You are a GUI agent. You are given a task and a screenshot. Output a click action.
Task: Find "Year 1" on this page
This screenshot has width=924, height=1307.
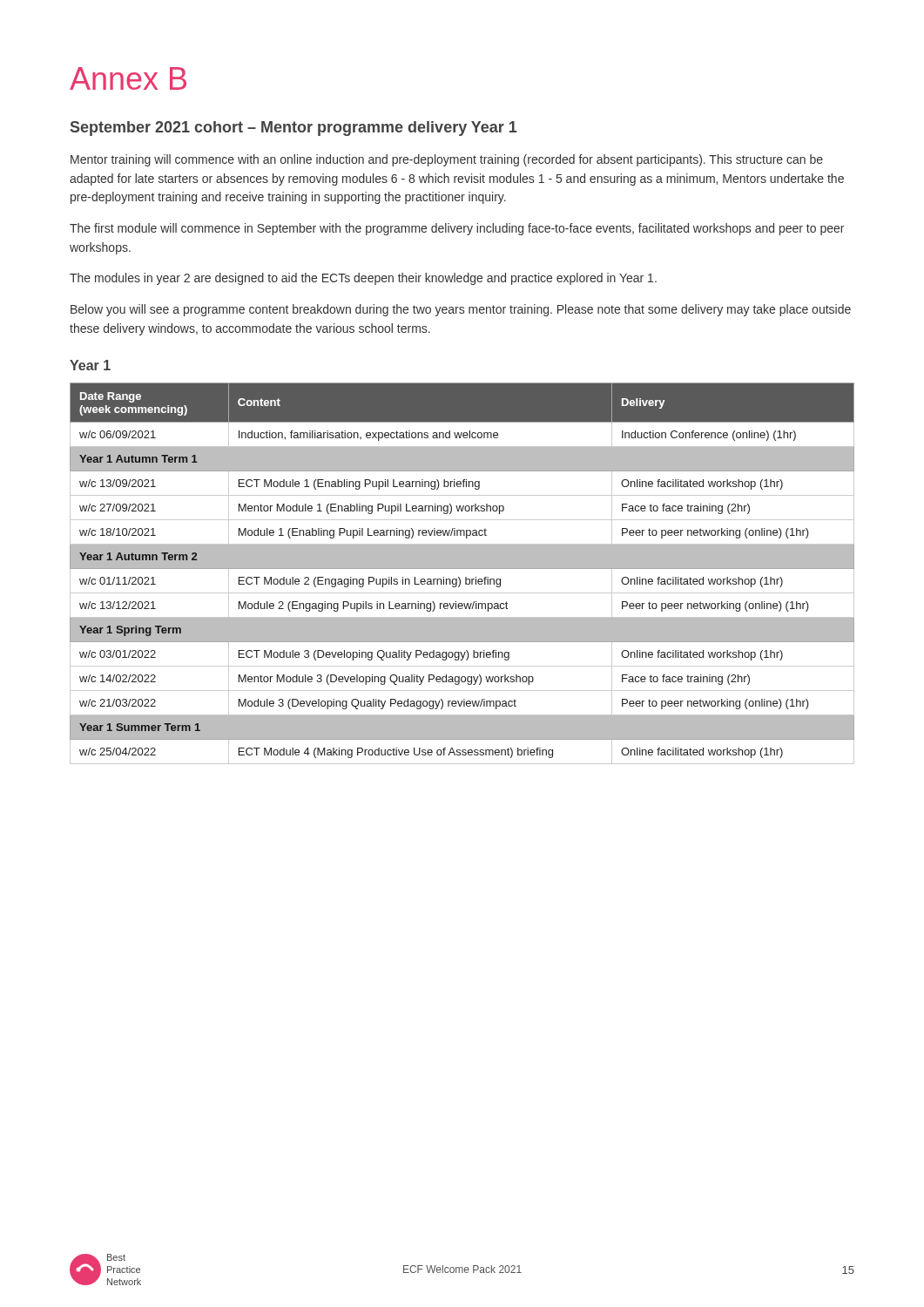click(x=90, y=365)
